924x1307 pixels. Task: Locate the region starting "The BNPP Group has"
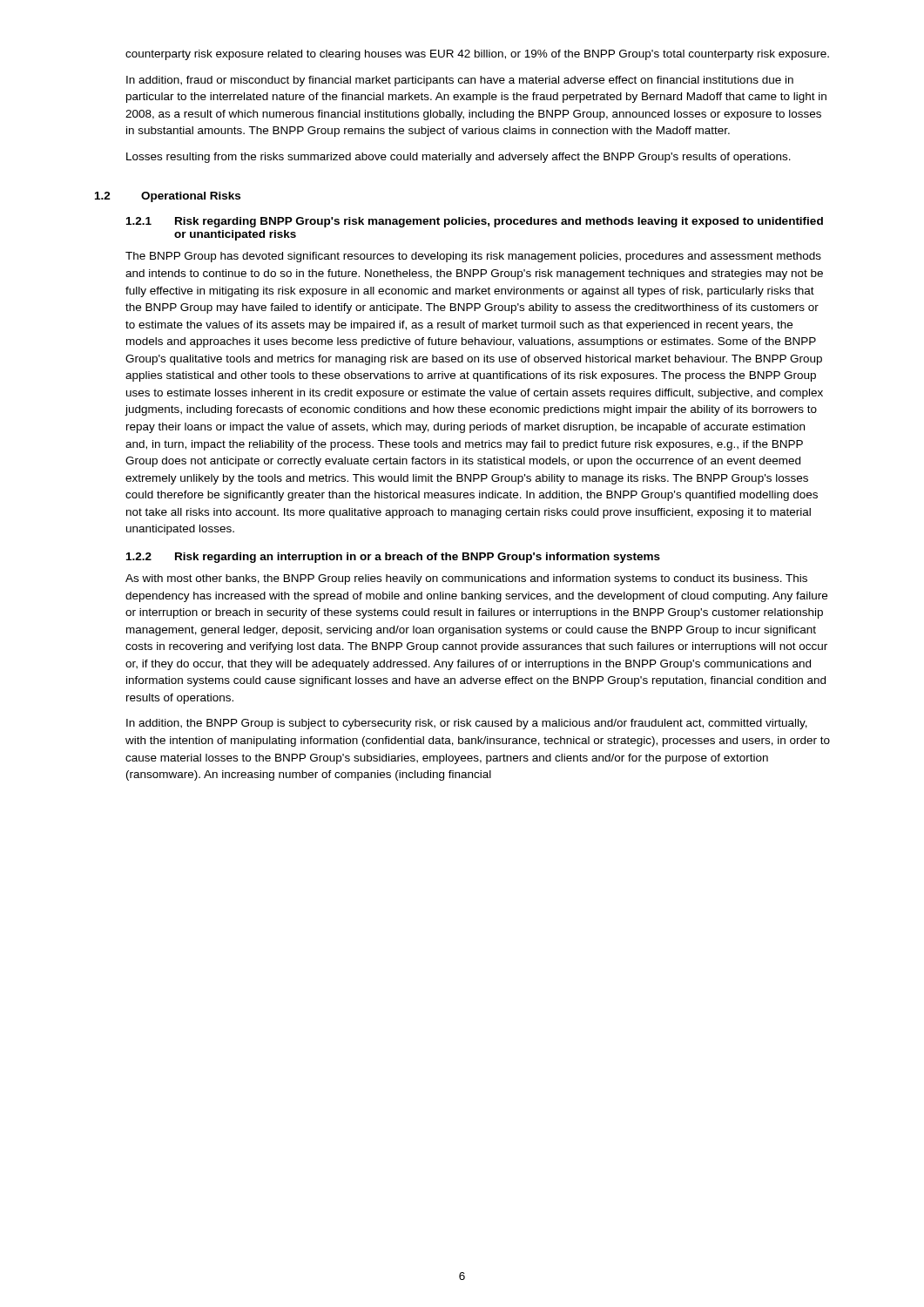(478, 393)
